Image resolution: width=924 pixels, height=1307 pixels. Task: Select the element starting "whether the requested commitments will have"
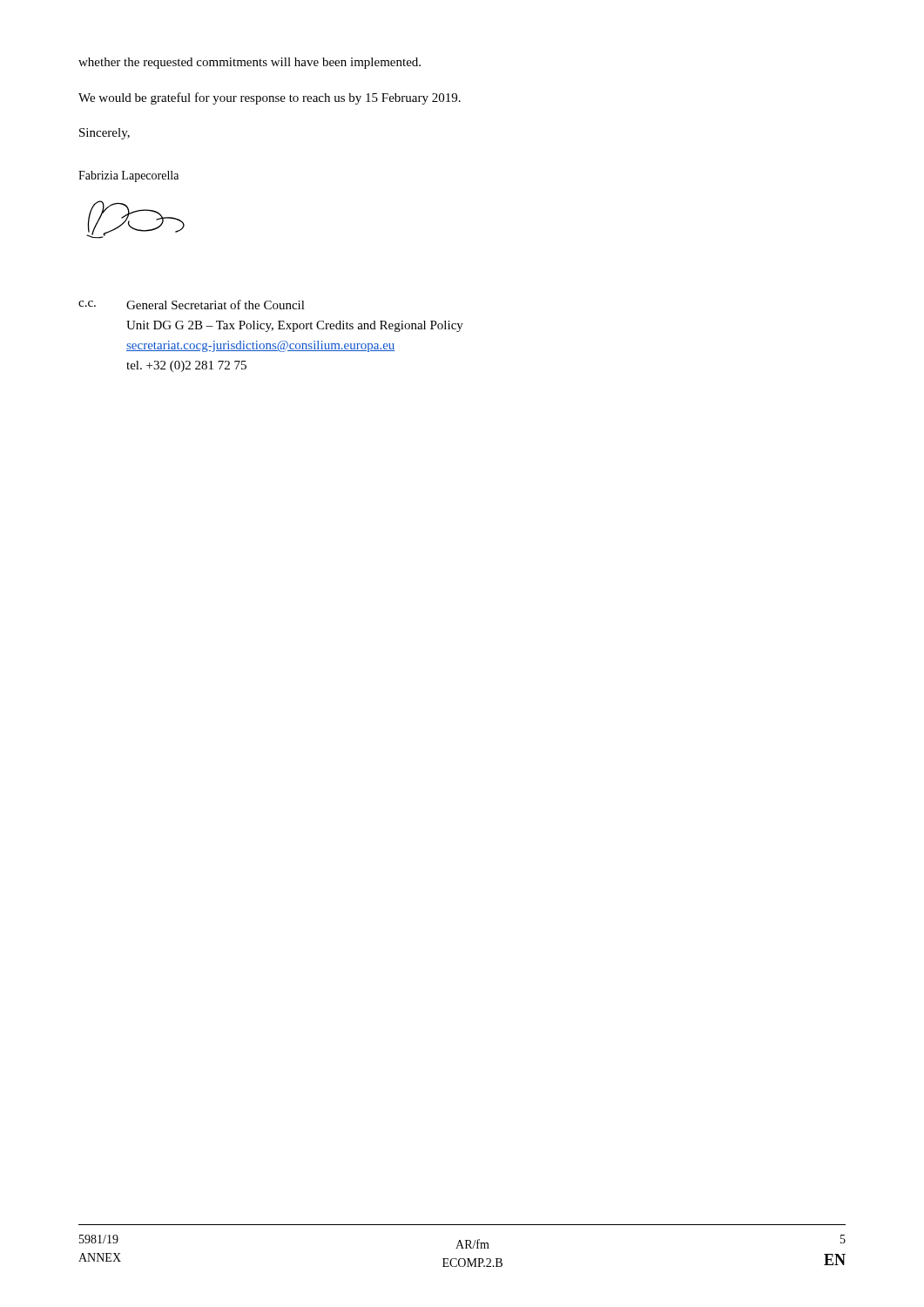click(x=250, y=62)
